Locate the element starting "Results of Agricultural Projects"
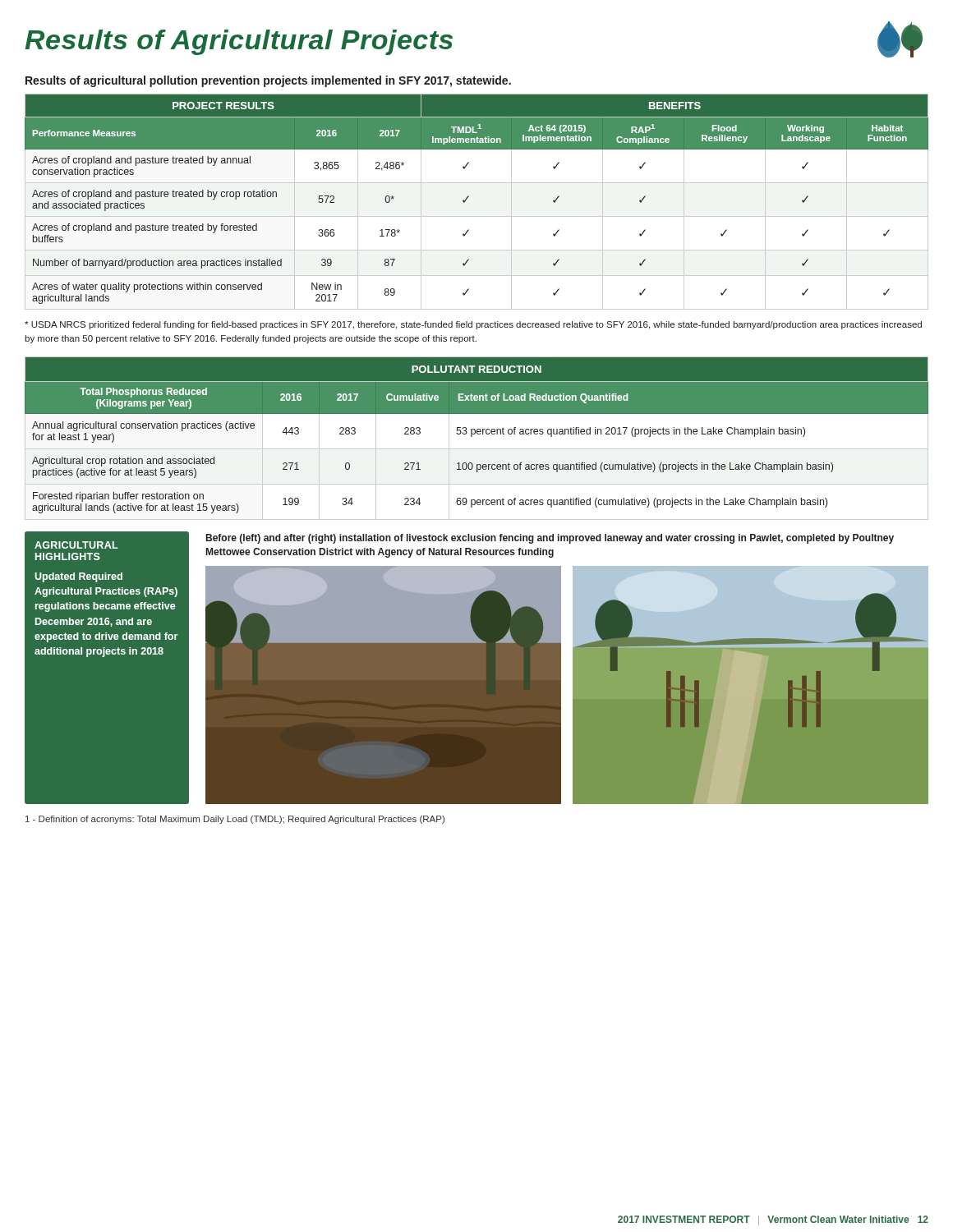 pyautogui.click(x=239, y=39)
